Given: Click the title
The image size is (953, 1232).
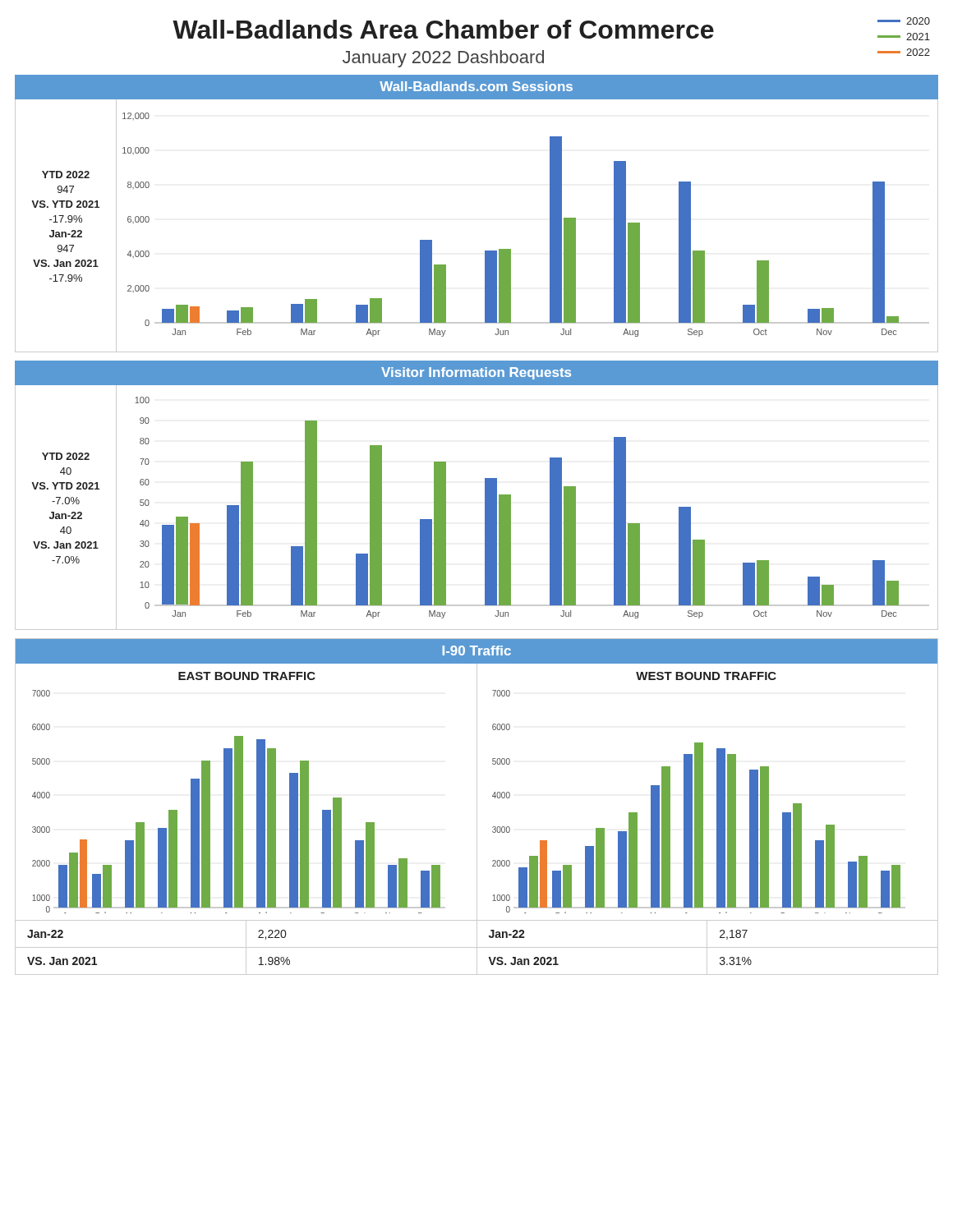Looking at the screenshot, I should pyautogui.click(x=444, y=30).
